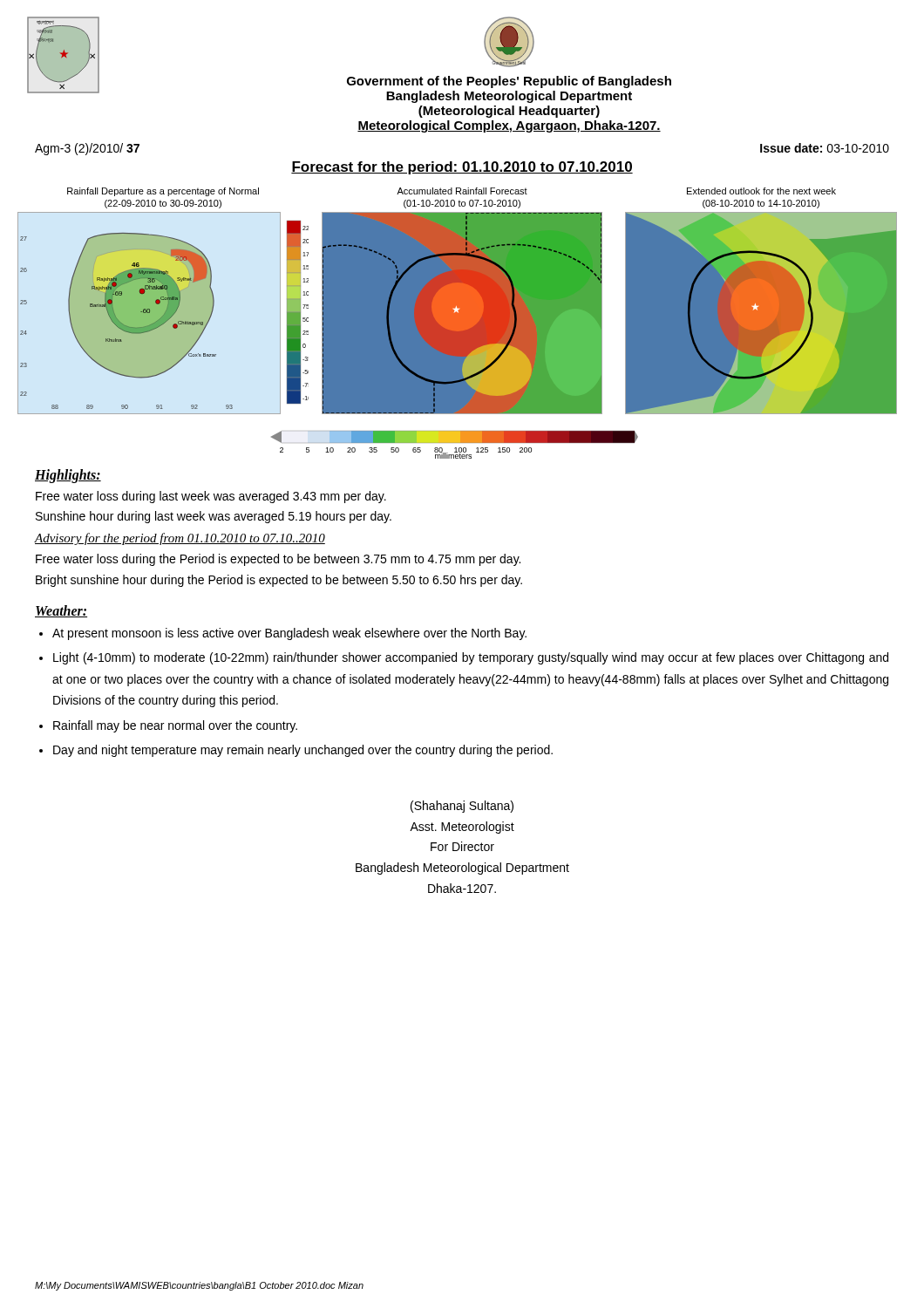
Task: Click on the text starting "(Shahanaj Sultana) Asst. Meteorologist For"
Action: click(x=462, y=847)
